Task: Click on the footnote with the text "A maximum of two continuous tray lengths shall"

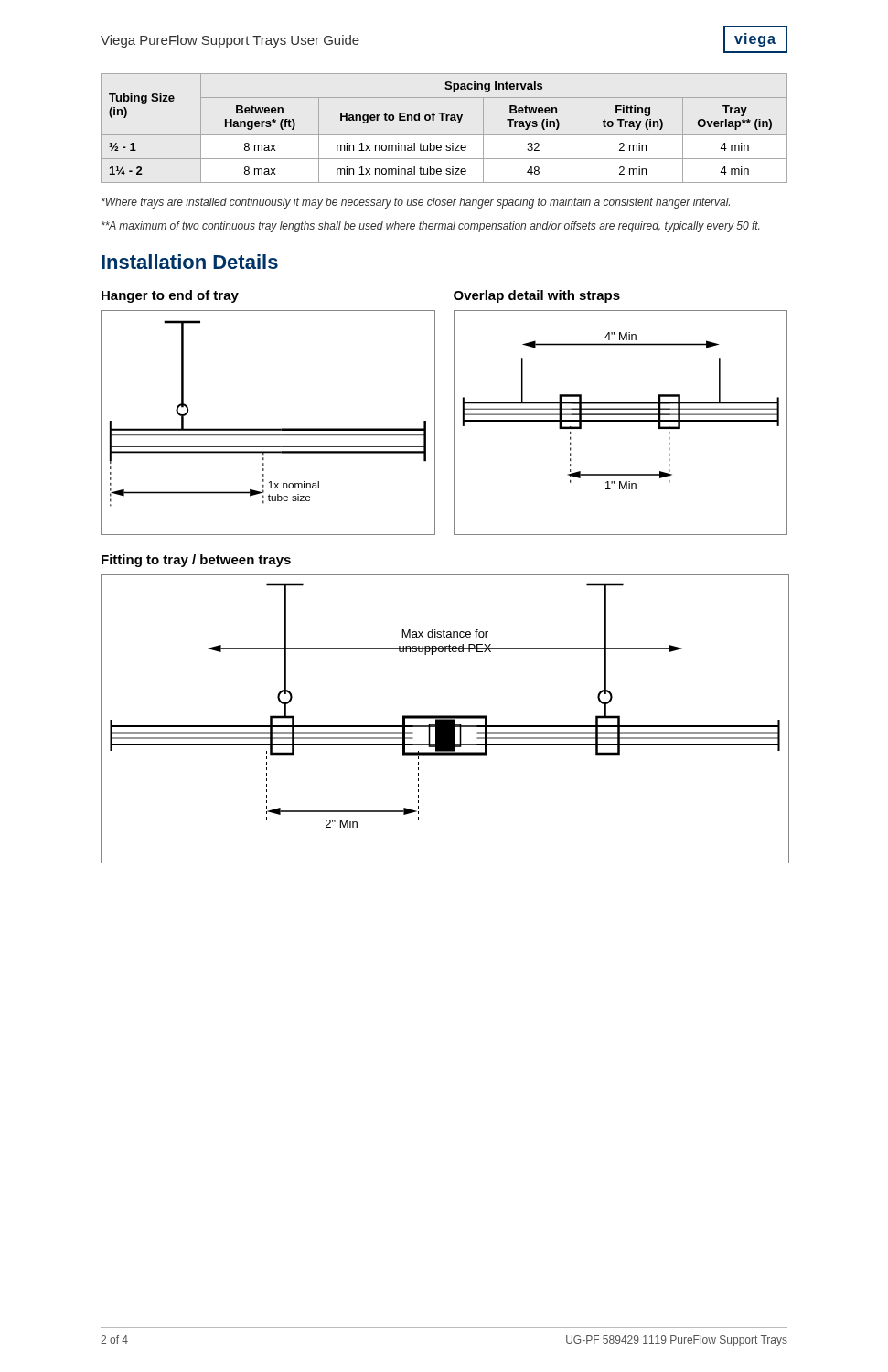Action: click(431, 226)
